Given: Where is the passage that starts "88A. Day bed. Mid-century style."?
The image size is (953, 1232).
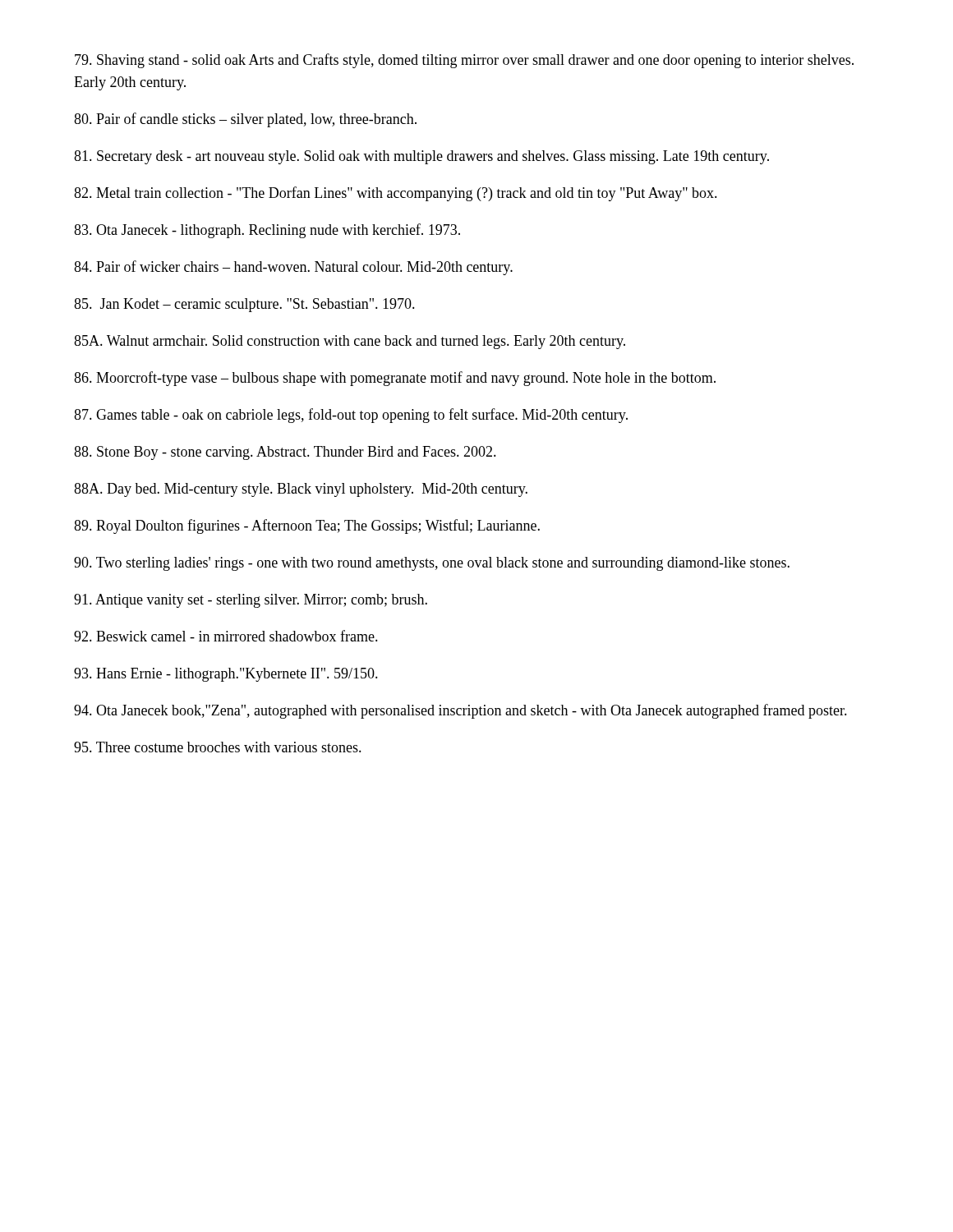Looking at the screenshot, I should click(301, 489).
